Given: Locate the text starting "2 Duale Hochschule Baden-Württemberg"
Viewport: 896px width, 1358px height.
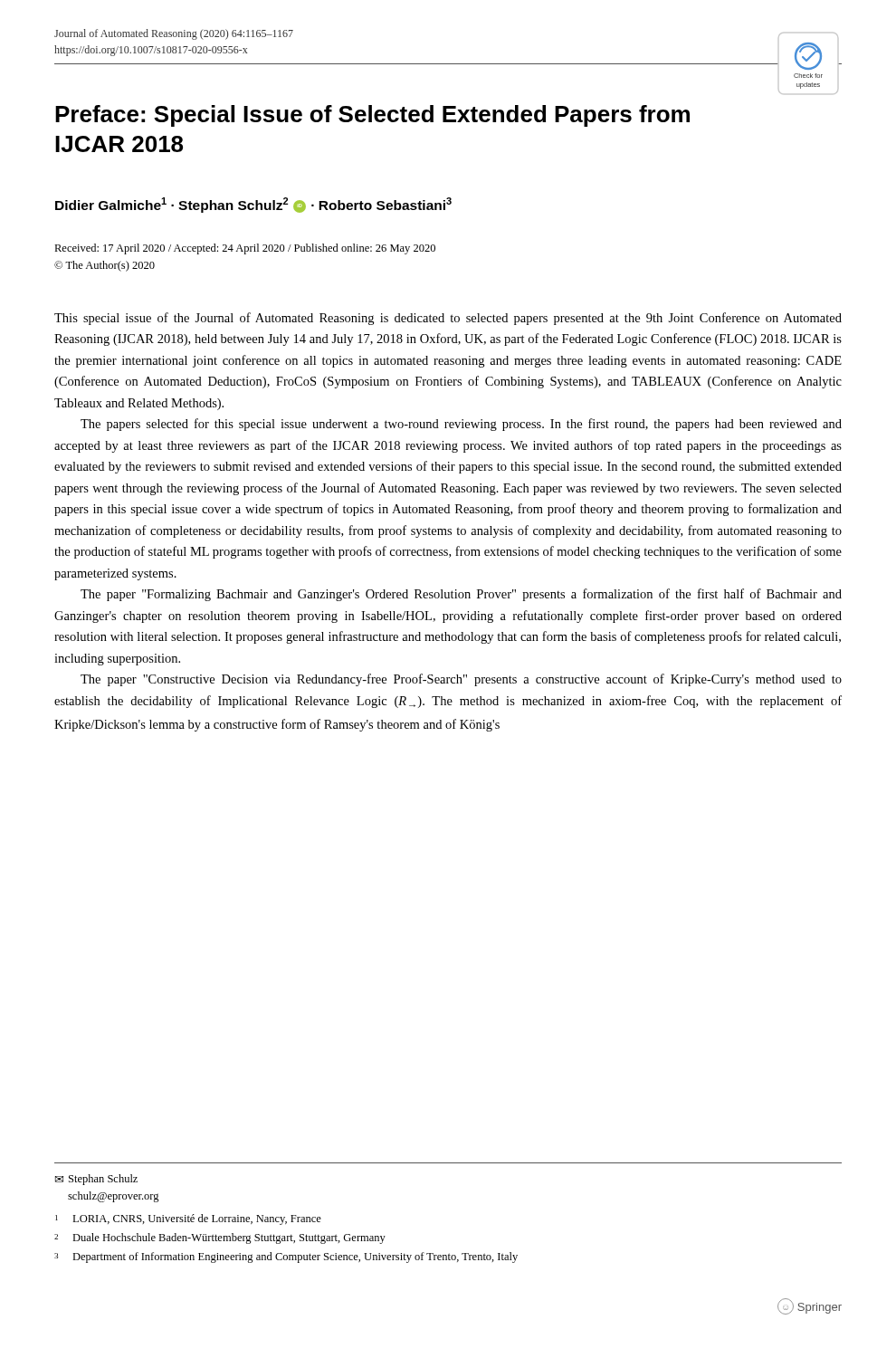Looking at the screenshot, I should tap(220, 1238).
